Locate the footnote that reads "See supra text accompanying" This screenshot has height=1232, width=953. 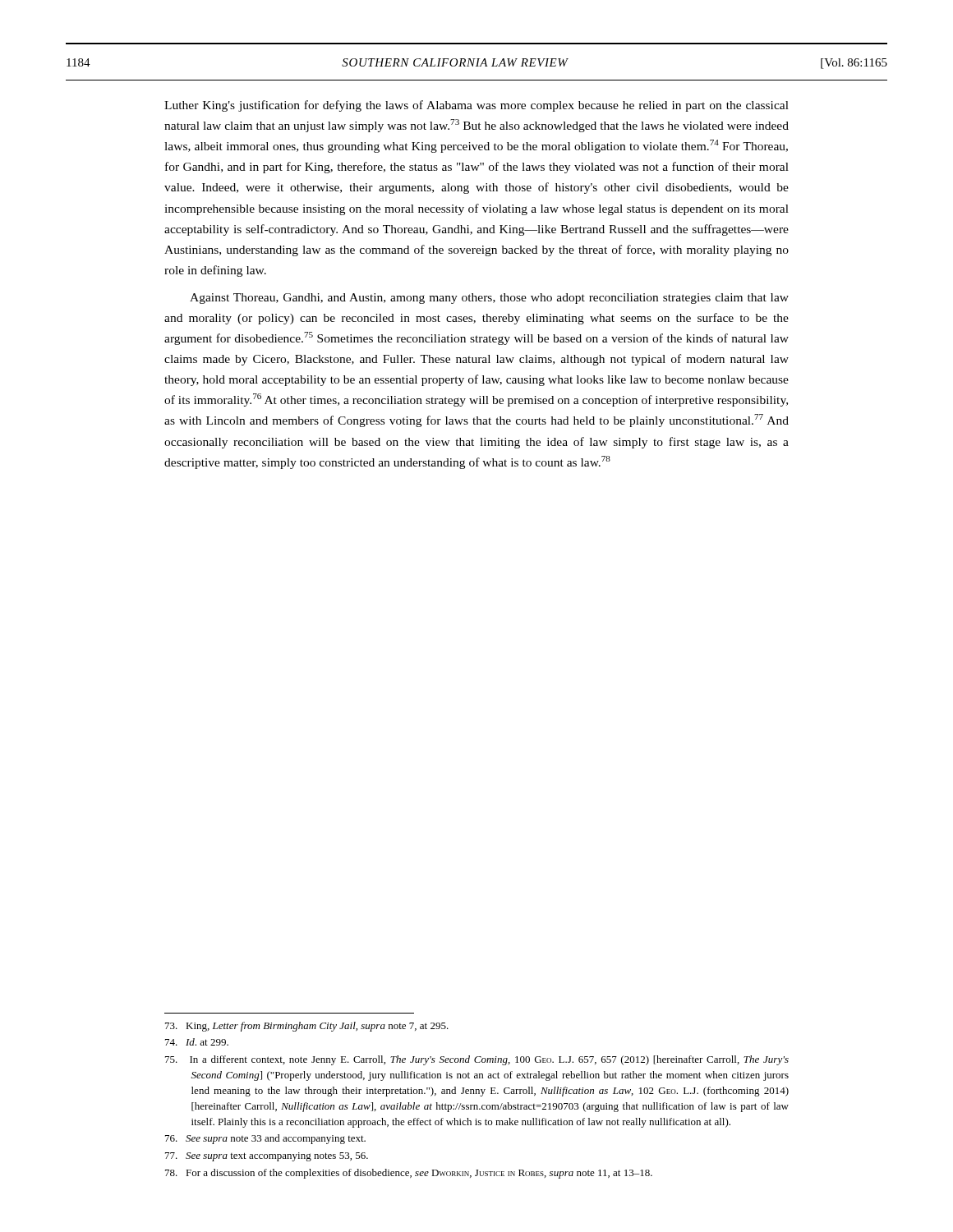[266, 1155]
